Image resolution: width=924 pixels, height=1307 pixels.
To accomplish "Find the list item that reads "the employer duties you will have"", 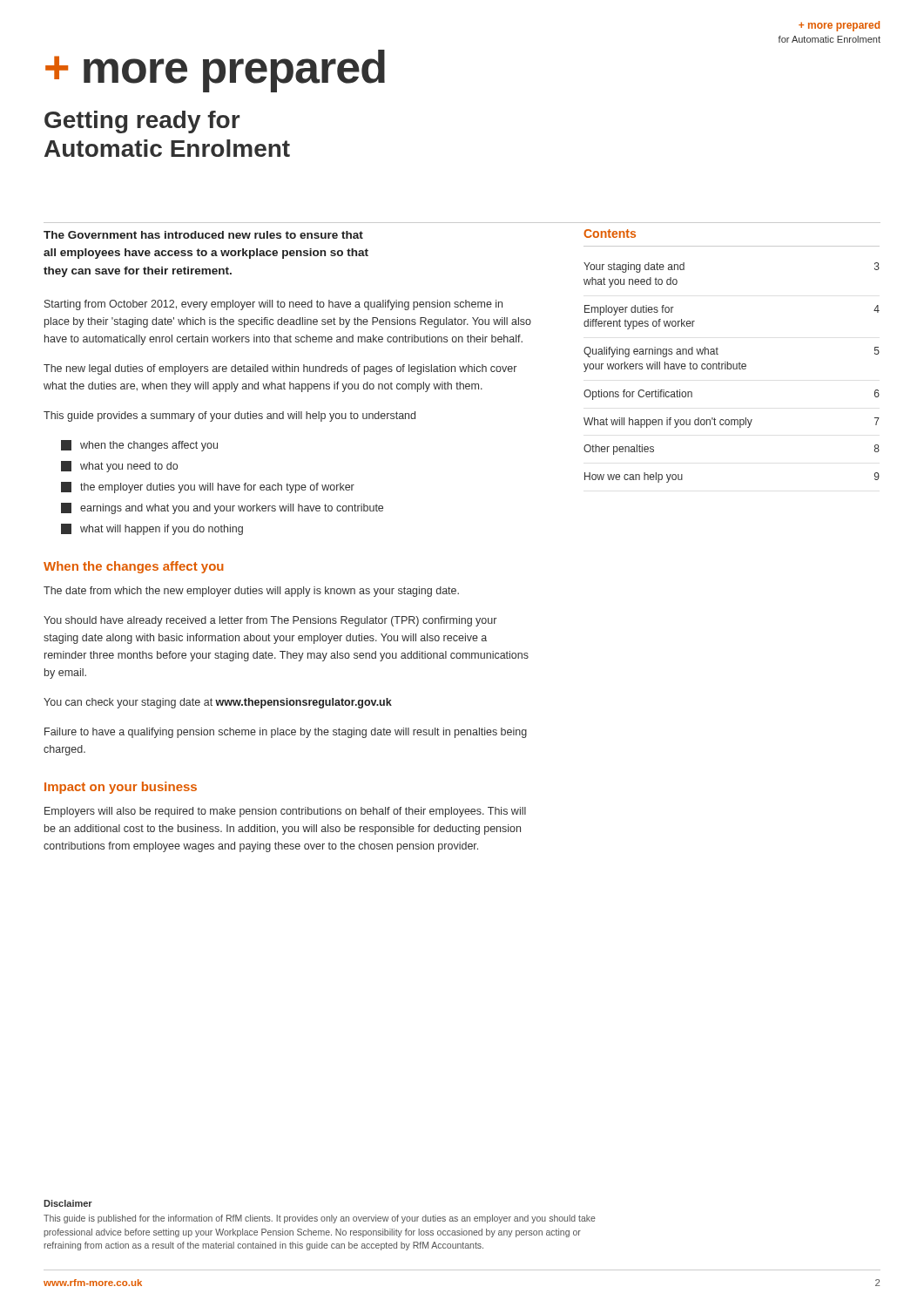I will (208, 487).
